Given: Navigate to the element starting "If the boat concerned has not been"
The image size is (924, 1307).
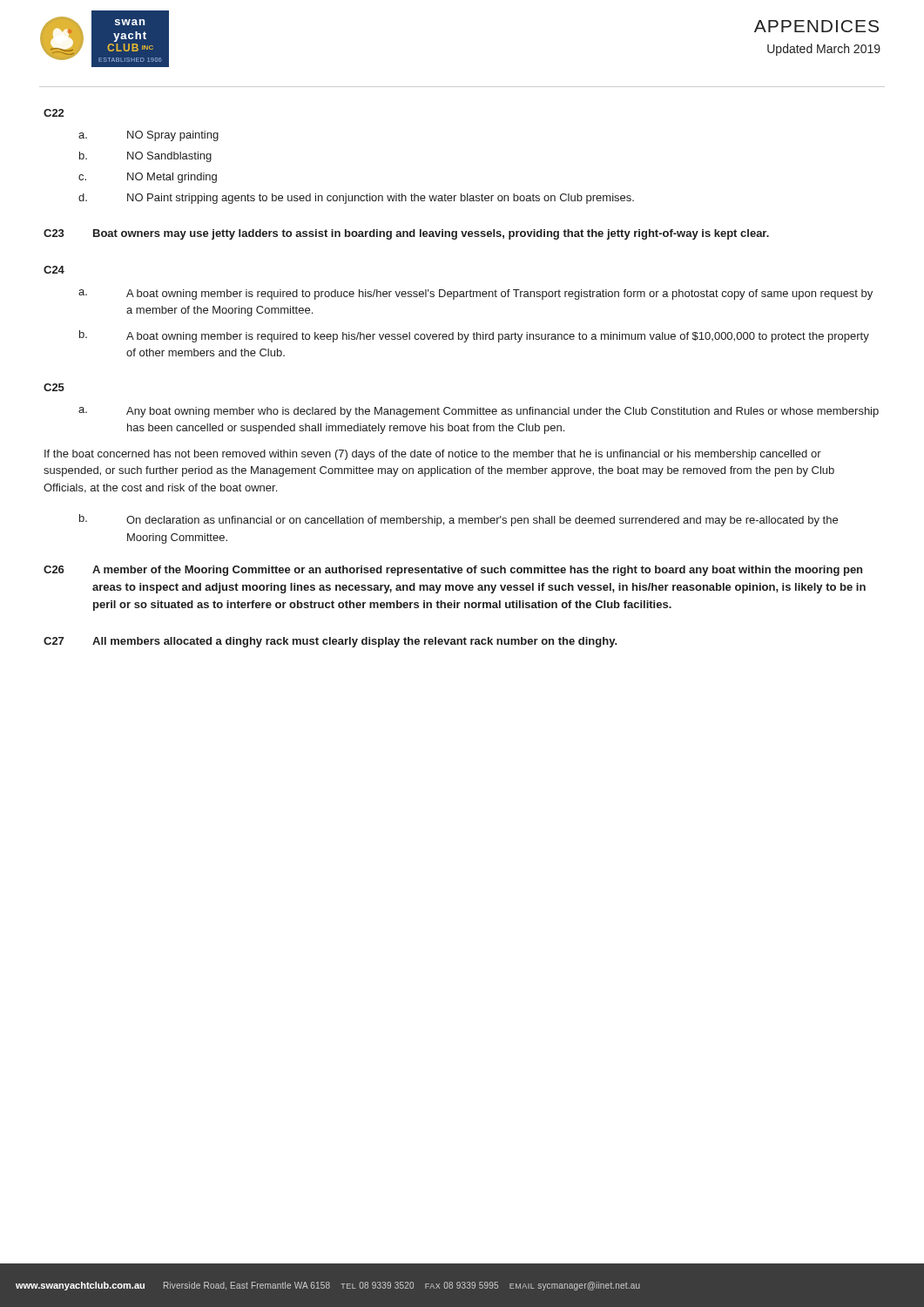Looking at the screenshot, I should click(x=439, y=470).
